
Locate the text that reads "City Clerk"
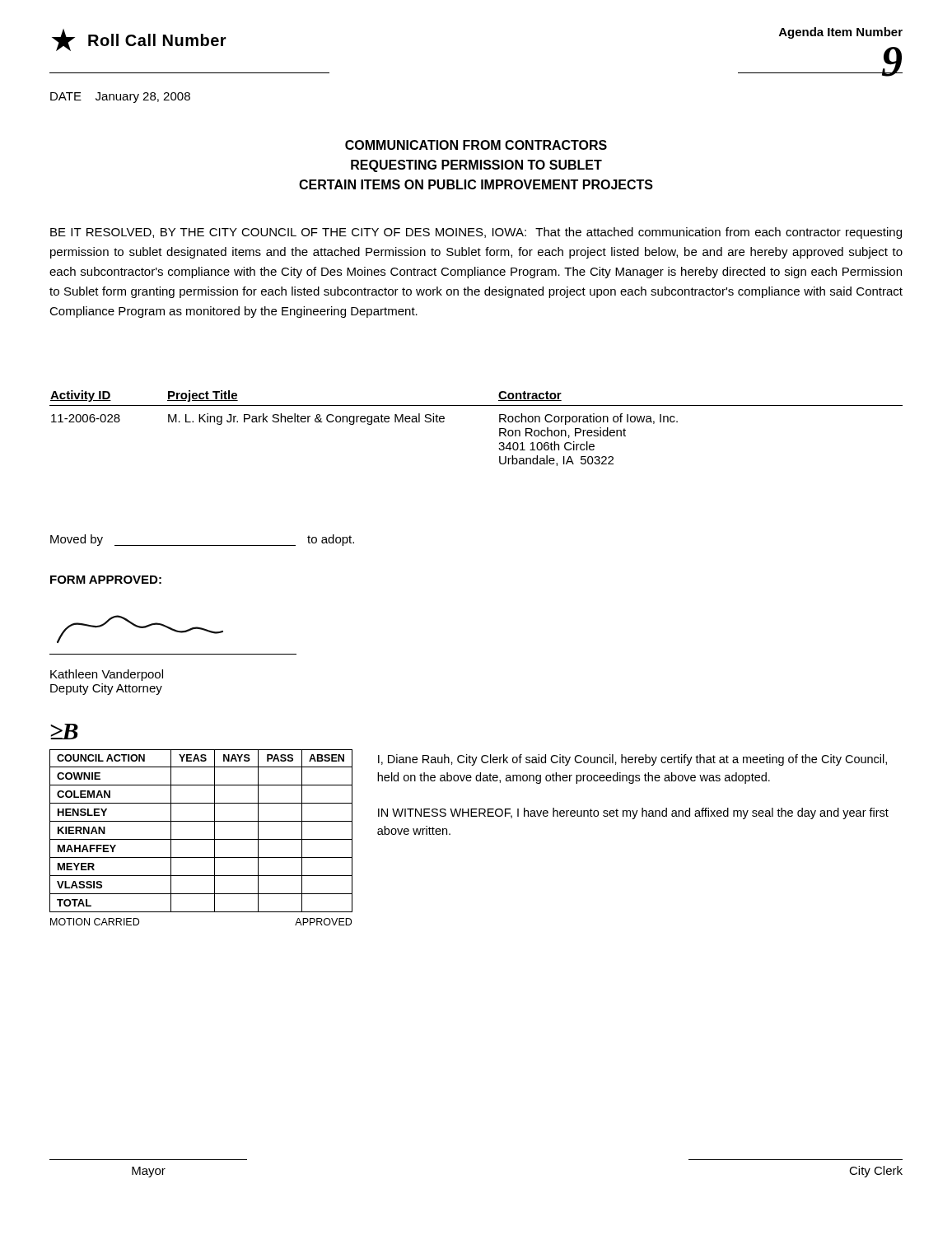tap(876, 1170)
